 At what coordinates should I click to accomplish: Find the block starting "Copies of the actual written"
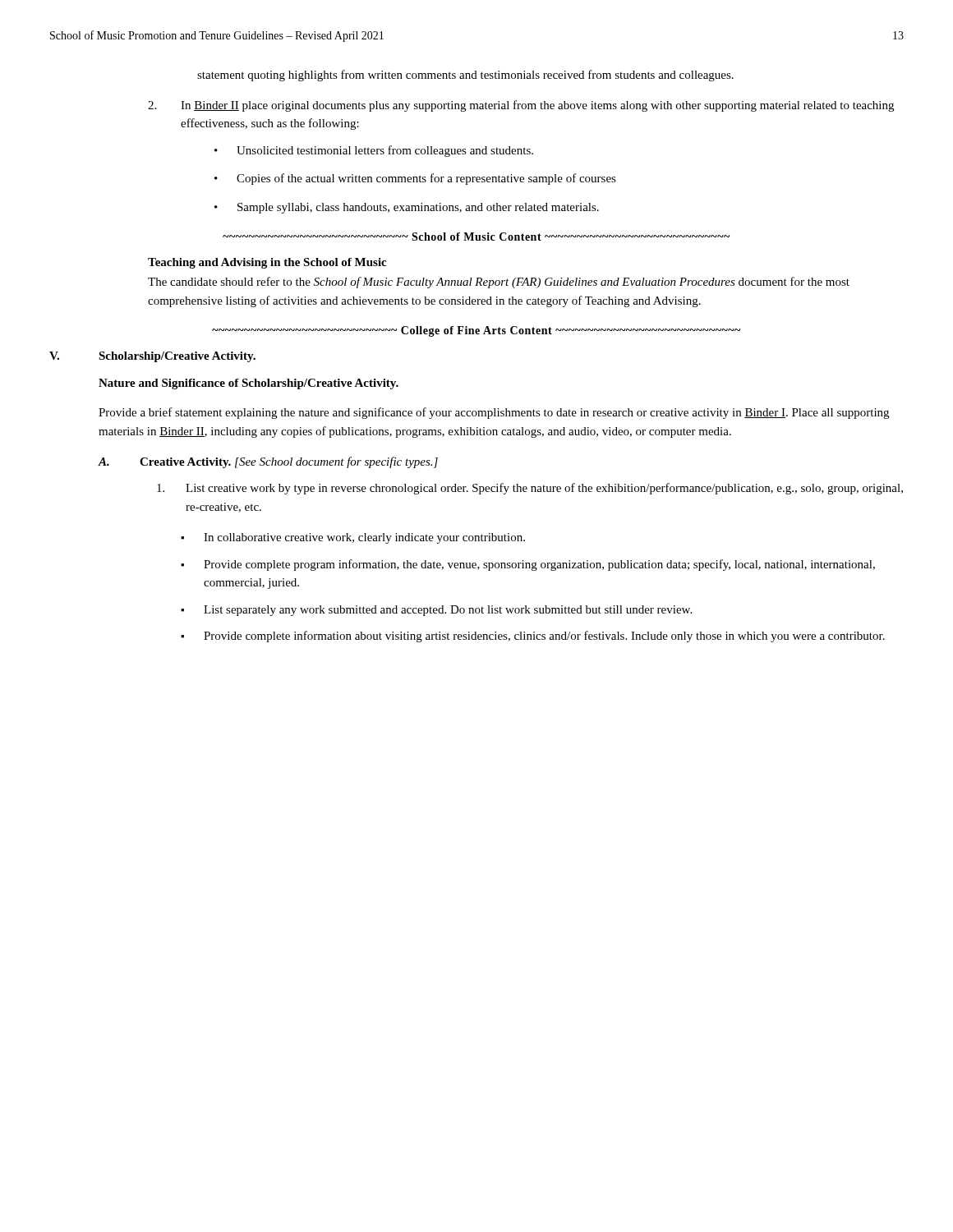tap(426, 178)
